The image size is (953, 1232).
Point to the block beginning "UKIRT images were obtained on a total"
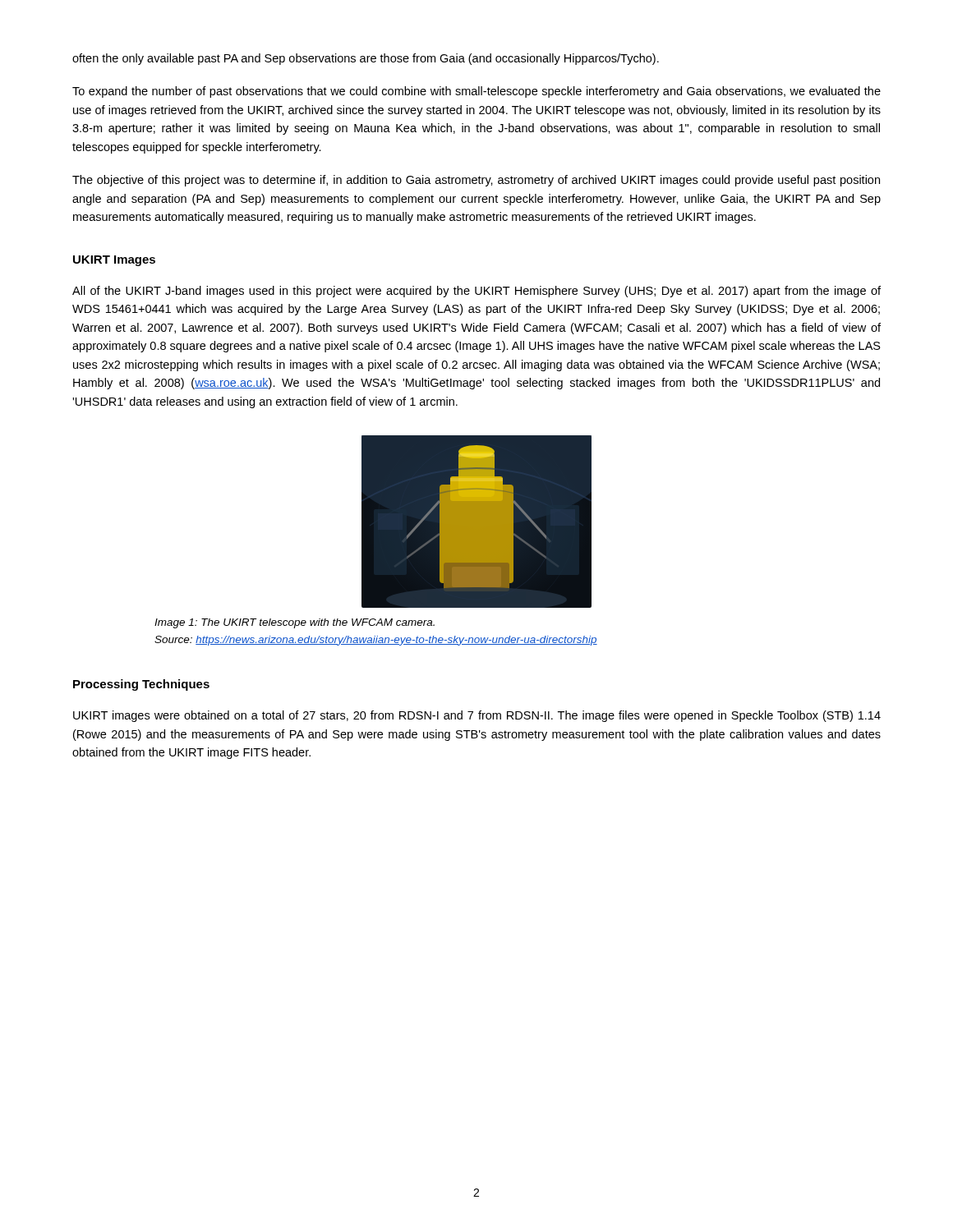pyautogui.click(x=476, y=734)
